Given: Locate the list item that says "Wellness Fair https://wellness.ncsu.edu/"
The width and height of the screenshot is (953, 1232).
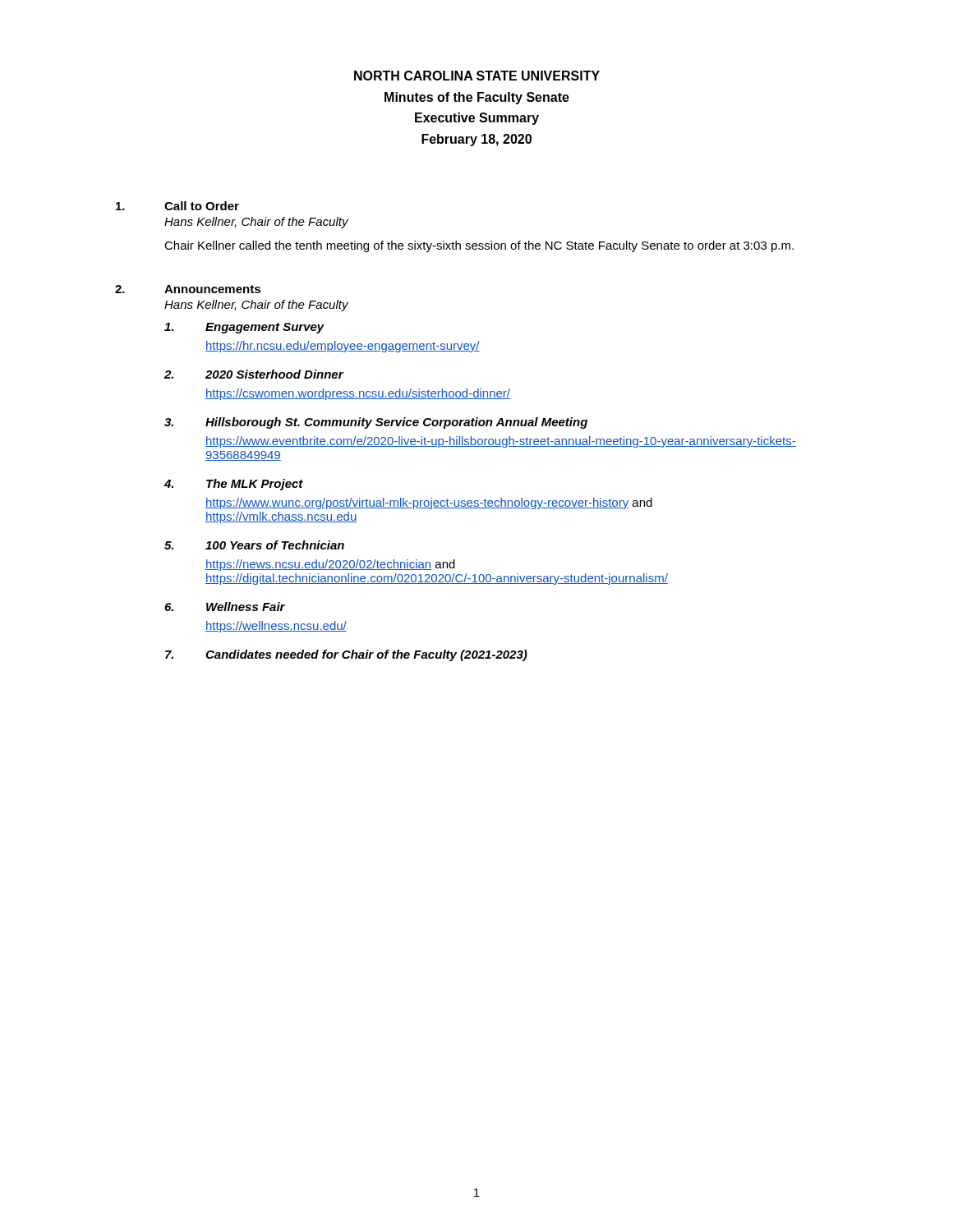Looking at the screenshot, I should pyautogui.click(x=246, y=607).
